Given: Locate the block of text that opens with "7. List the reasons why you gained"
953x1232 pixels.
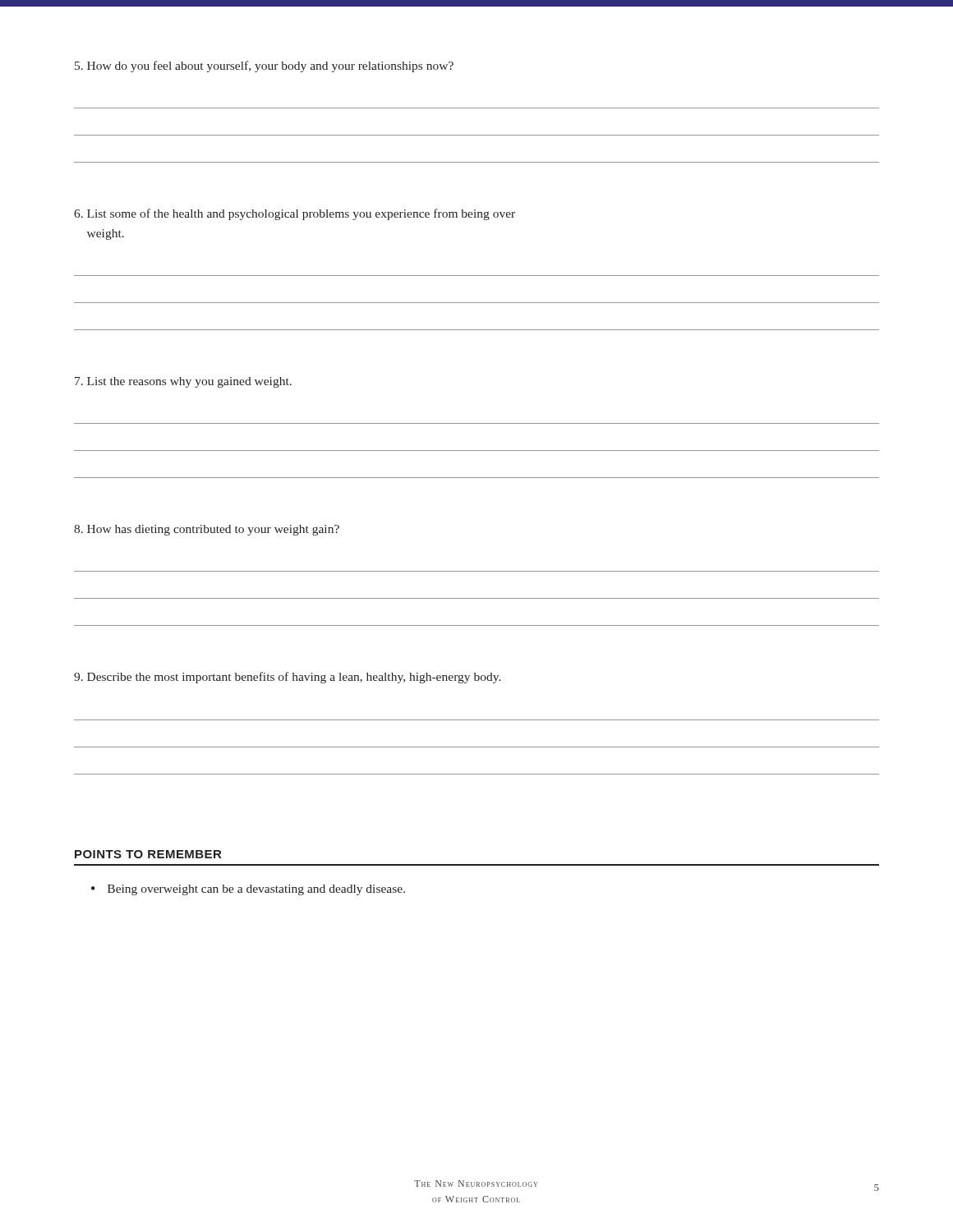Looking at the screenshot, I should [476, 425].
